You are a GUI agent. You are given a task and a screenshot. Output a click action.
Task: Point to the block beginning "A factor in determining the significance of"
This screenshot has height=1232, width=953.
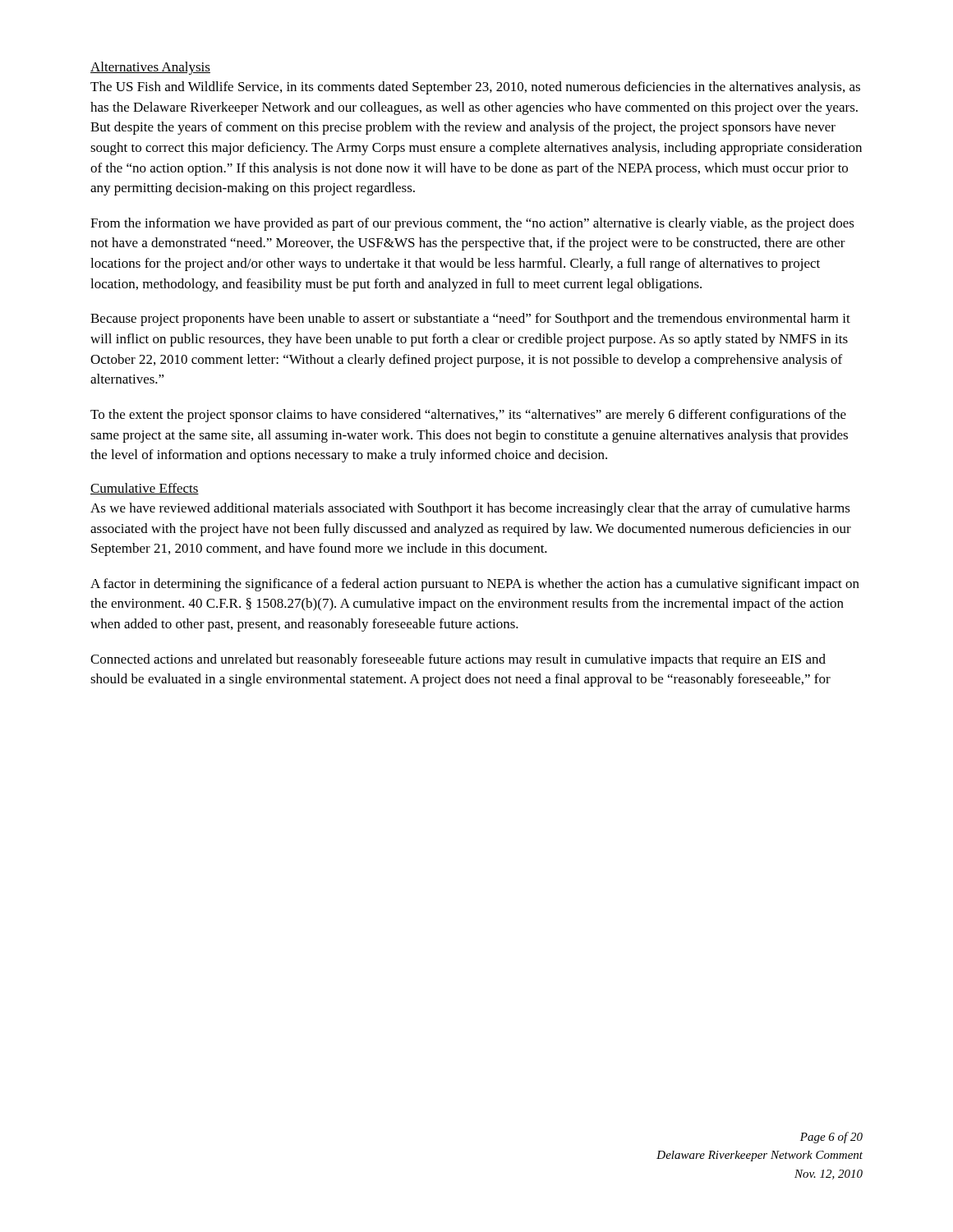[x=475, y=604]
